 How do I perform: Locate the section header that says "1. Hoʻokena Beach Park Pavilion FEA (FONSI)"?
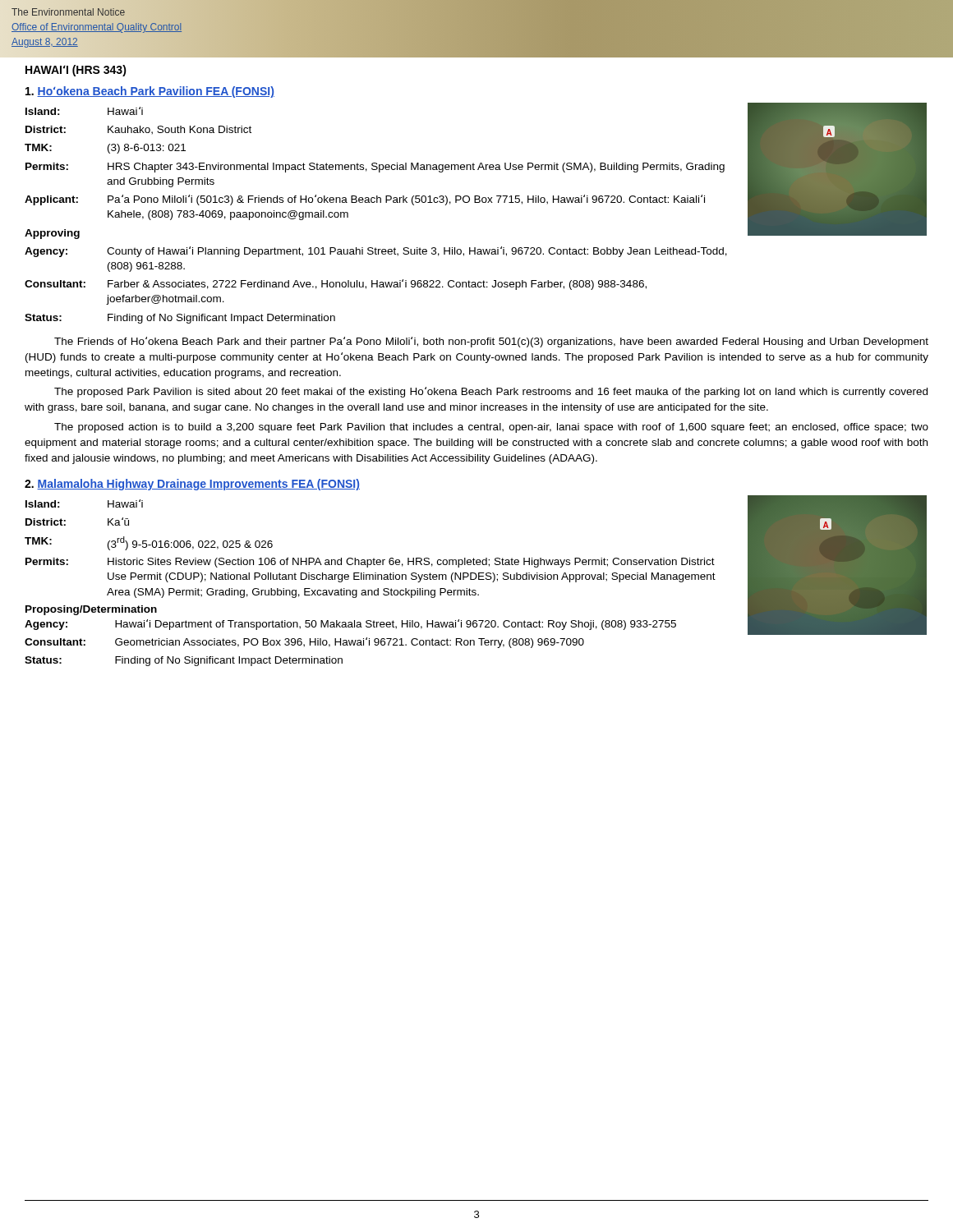click(149, 91)
